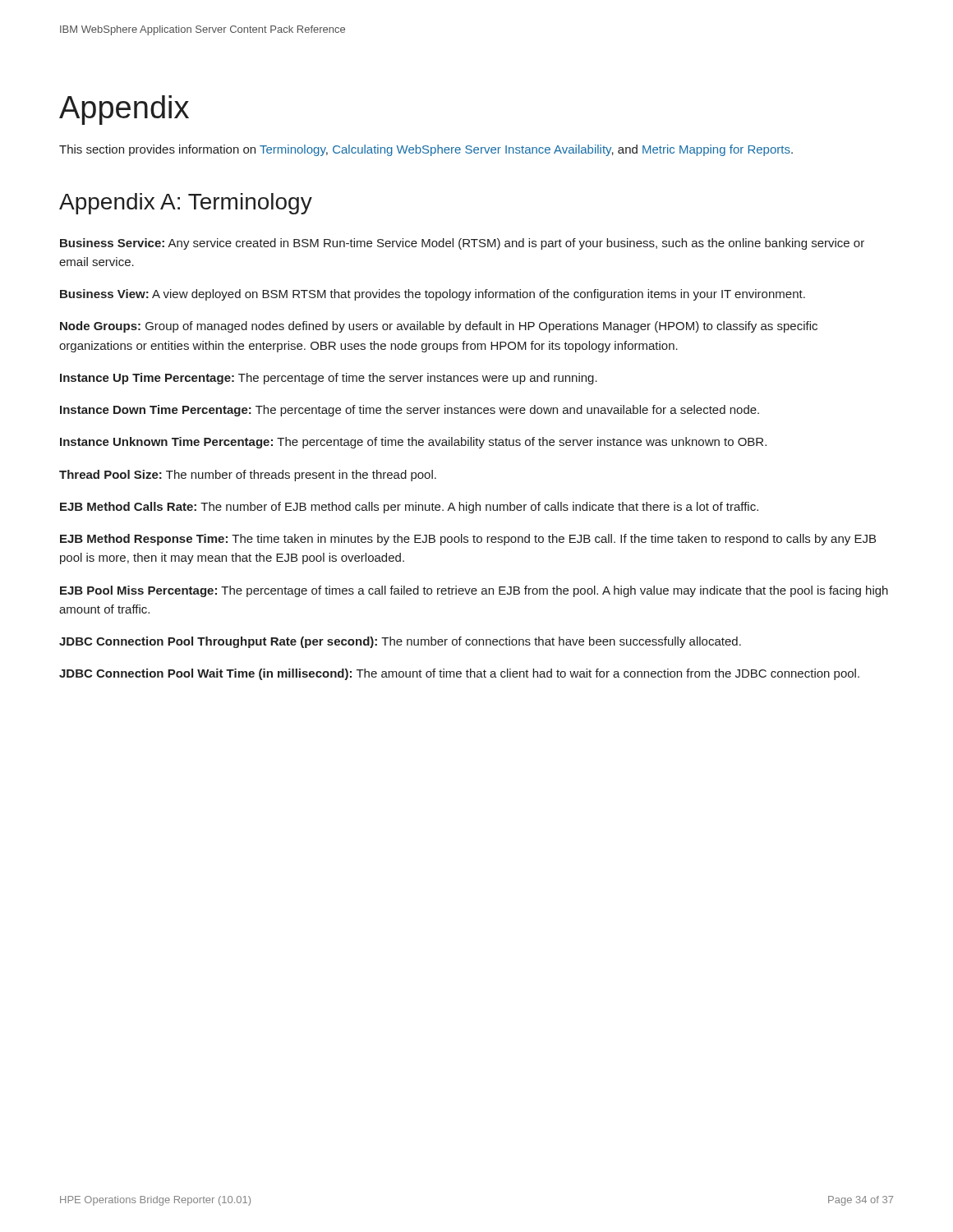This screenshot has width=953, height=1232.
Task: Click the title
Action: pos(476,108)
